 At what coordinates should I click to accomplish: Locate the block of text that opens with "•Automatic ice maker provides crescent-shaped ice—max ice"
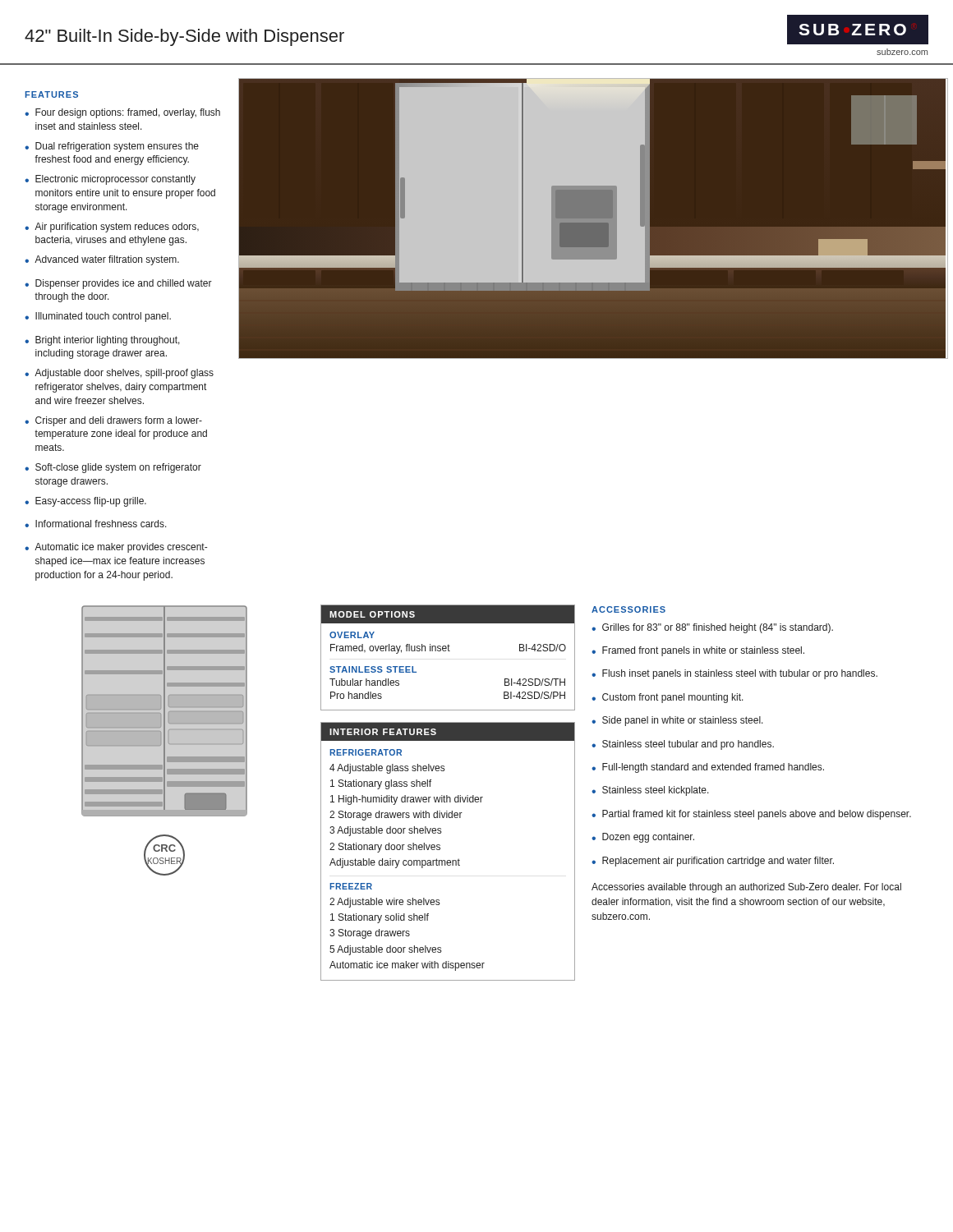123,561
